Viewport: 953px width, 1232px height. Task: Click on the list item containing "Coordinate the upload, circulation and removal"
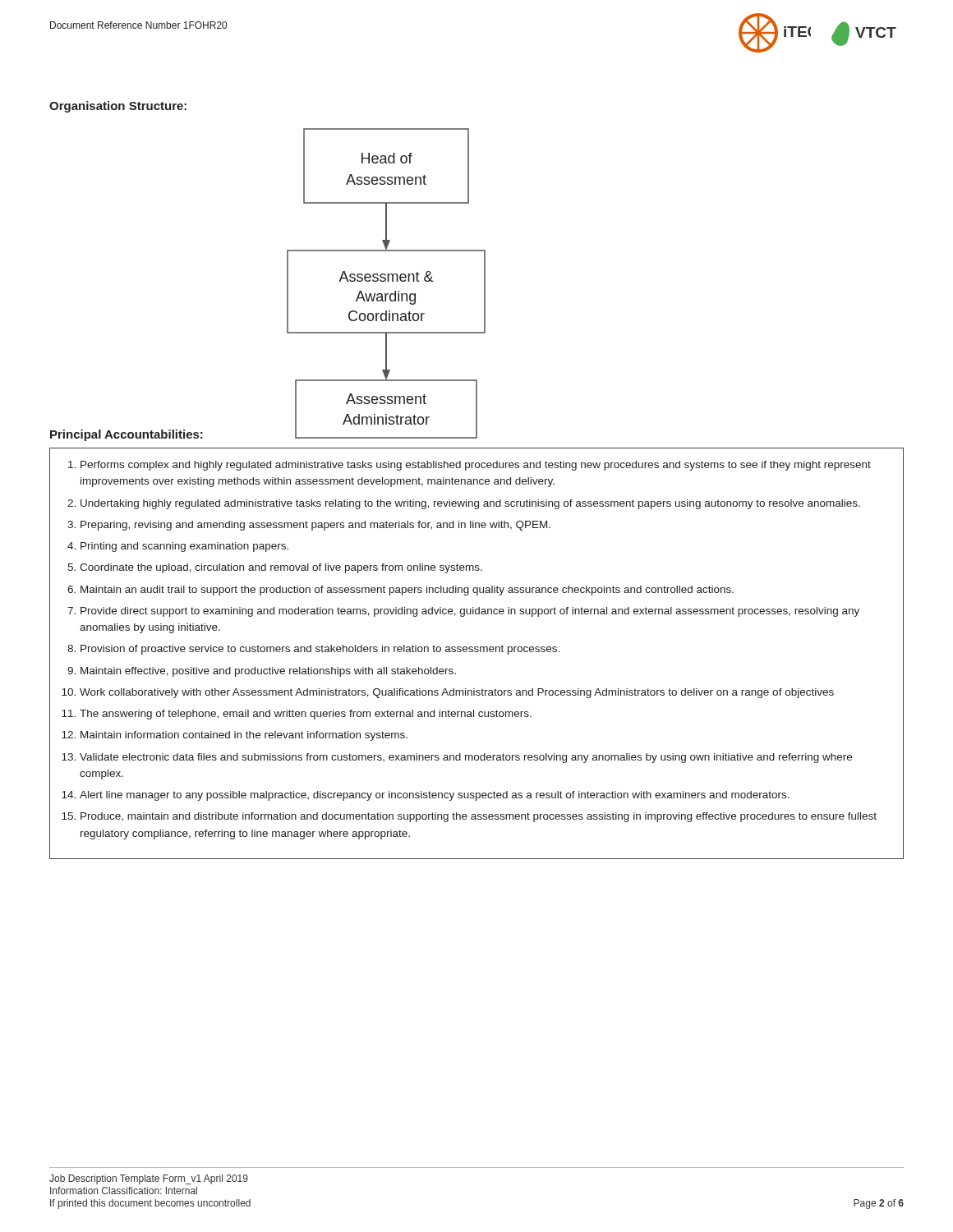281,567
